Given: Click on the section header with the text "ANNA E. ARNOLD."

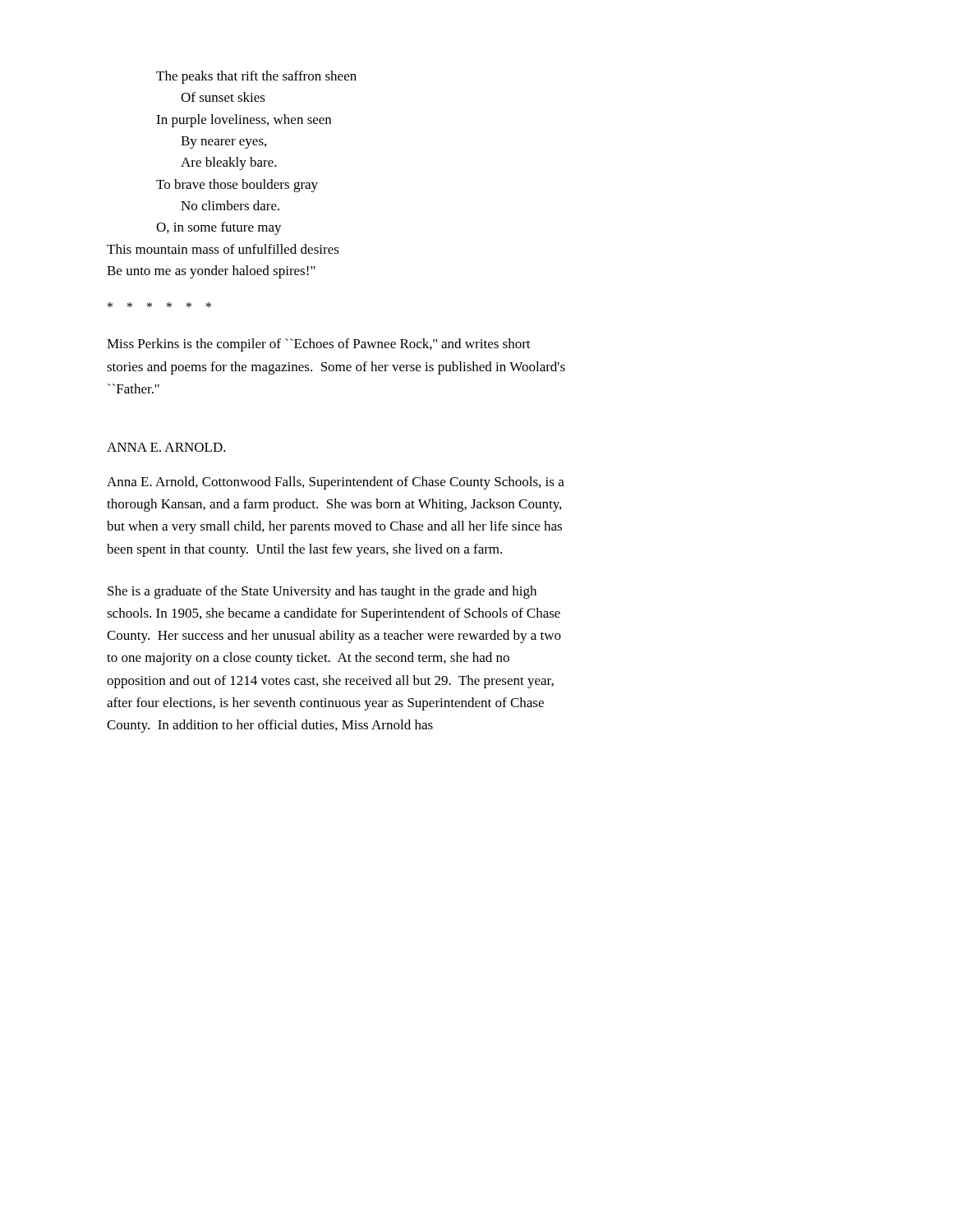Looking at the screenshot, I should (167, 447).
